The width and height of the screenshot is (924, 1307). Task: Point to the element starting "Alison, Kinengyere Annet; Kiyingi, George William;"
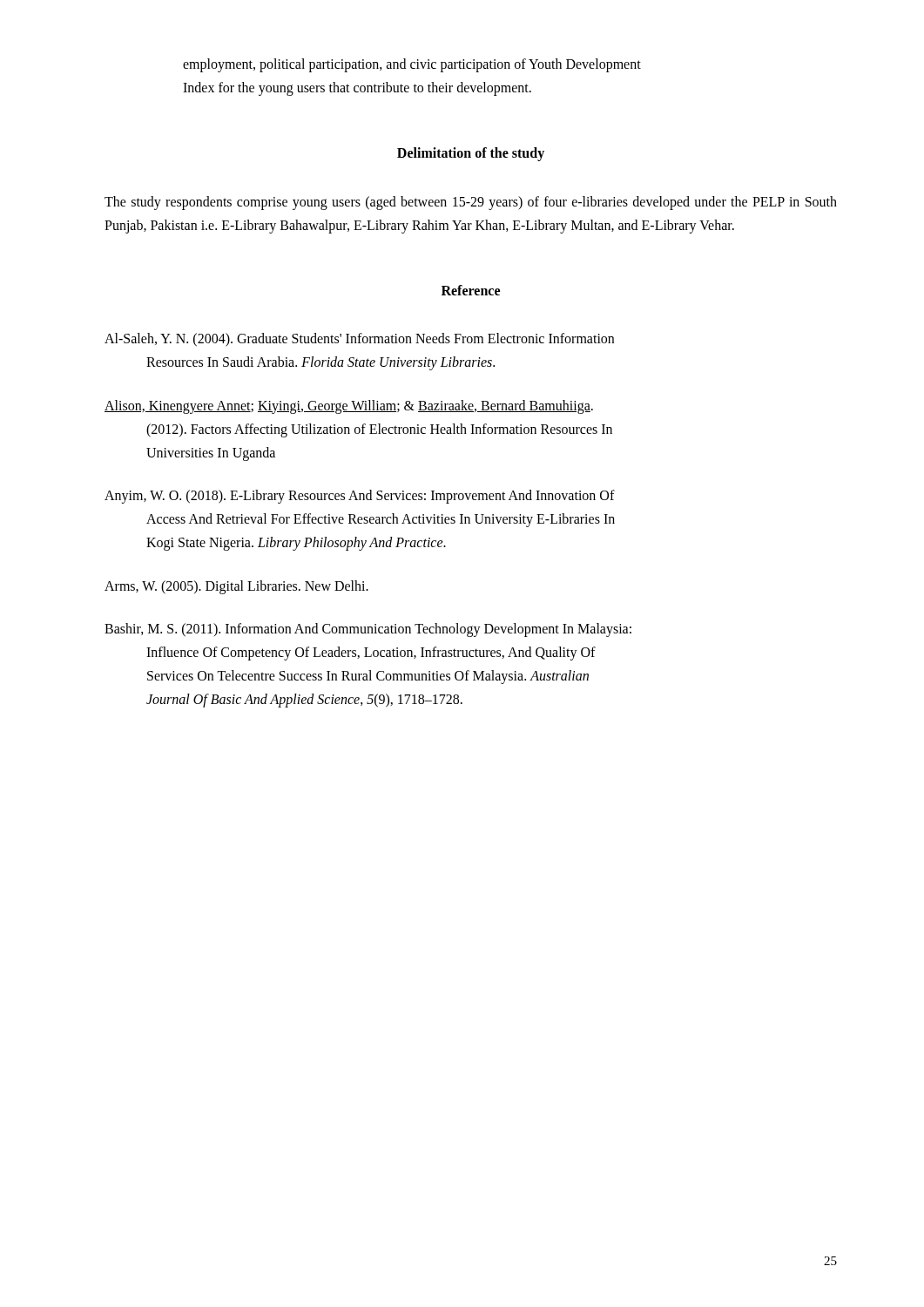point(471,429)
